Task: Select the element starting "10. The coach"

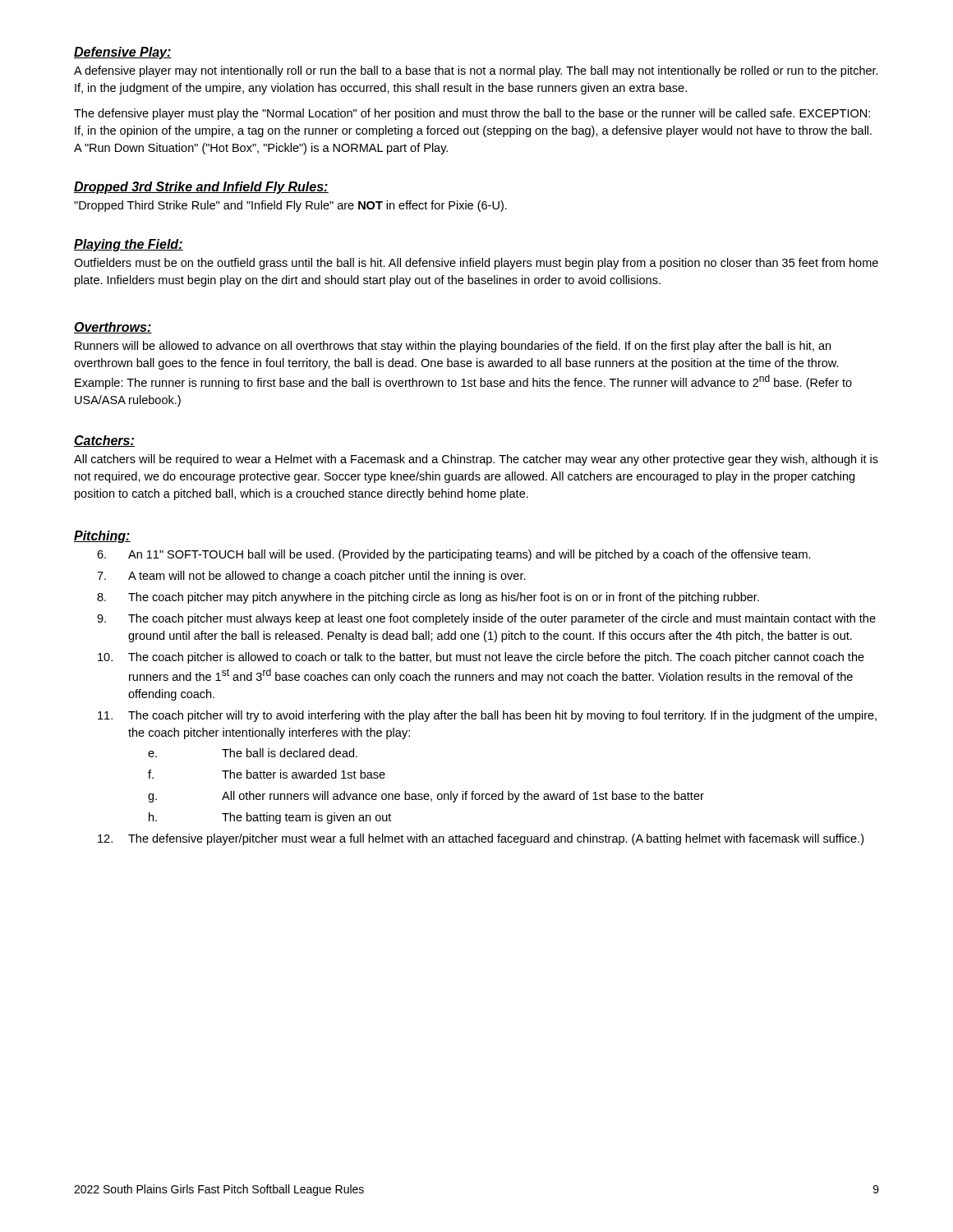Action: click(x=476, y=676)
